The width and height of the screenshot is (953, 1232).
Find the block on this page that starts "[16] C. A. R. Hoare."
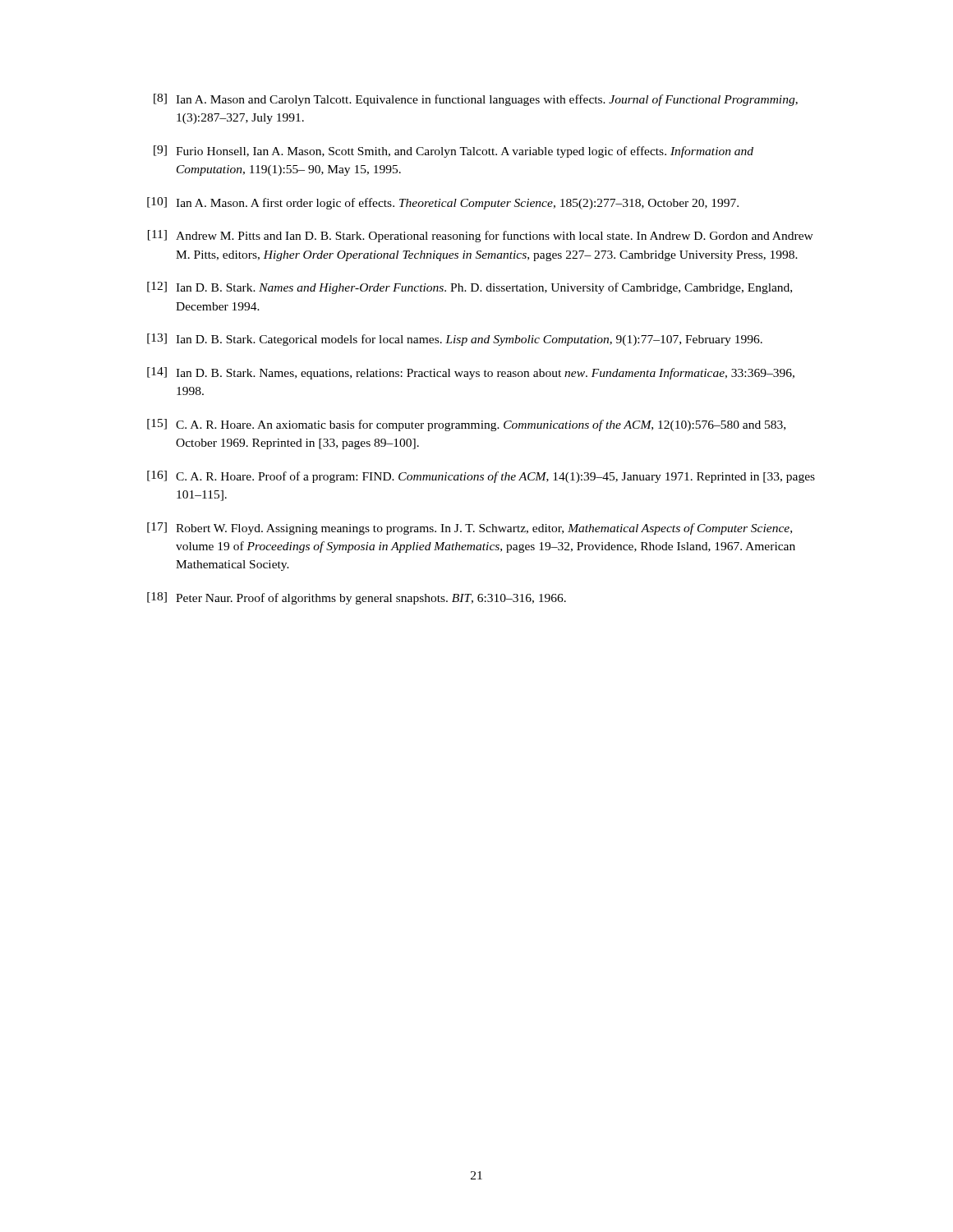click(476, 485)
